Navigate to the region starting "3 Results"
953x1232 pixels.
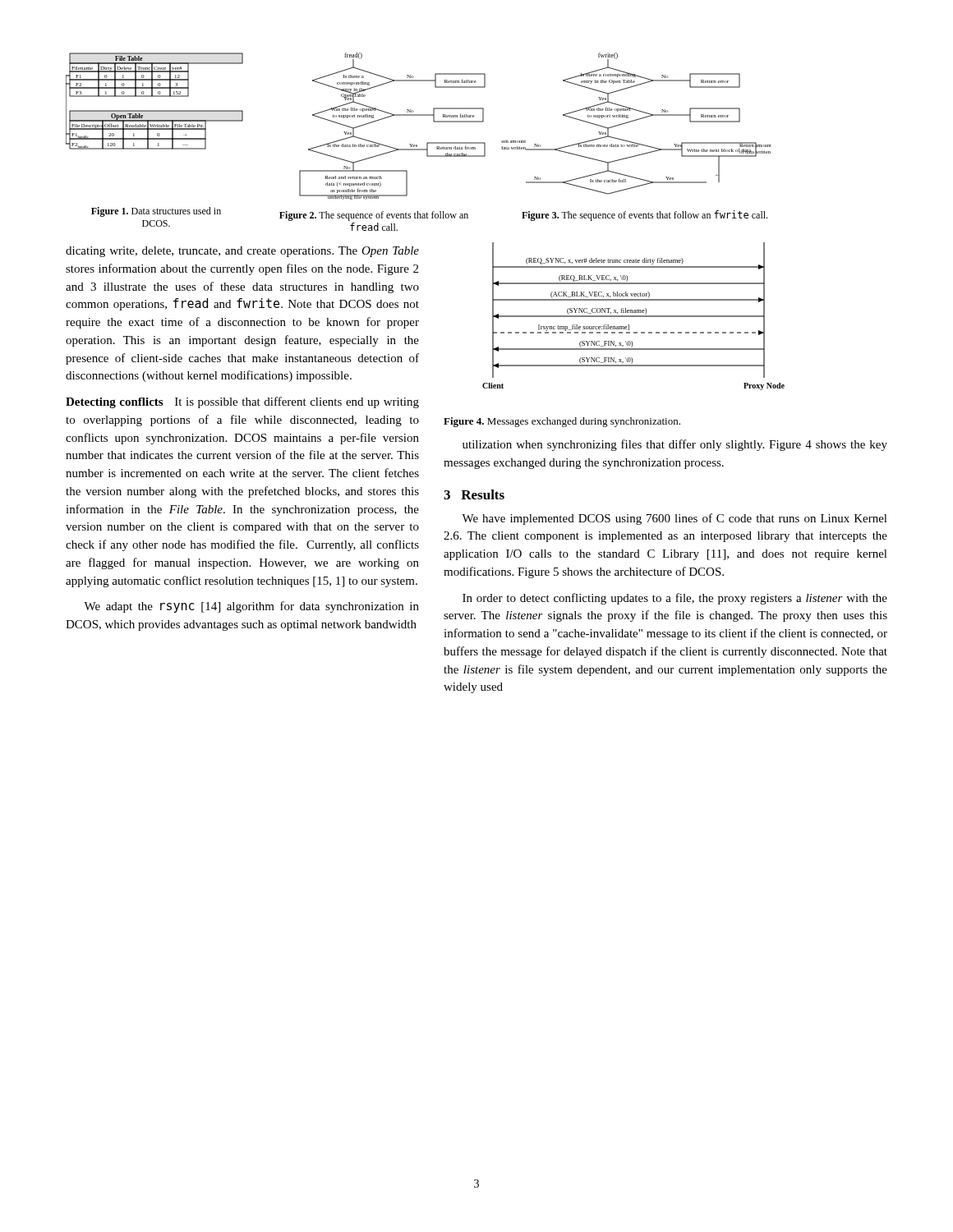click(474, 494)
